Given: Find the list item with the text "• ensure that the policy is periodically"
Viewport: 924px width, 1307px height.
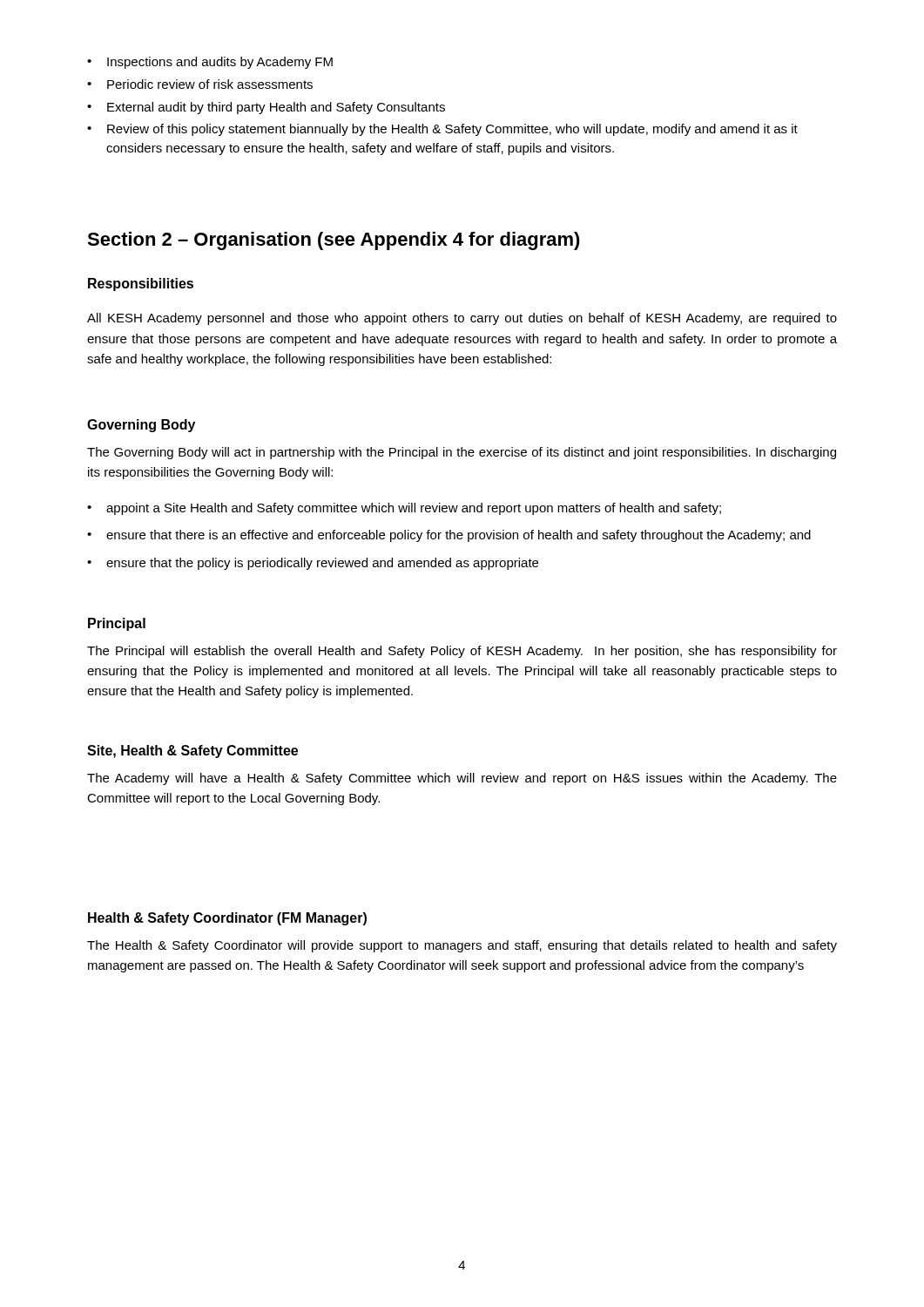Looking at the screenshot, I should click(x=462, y=563).
